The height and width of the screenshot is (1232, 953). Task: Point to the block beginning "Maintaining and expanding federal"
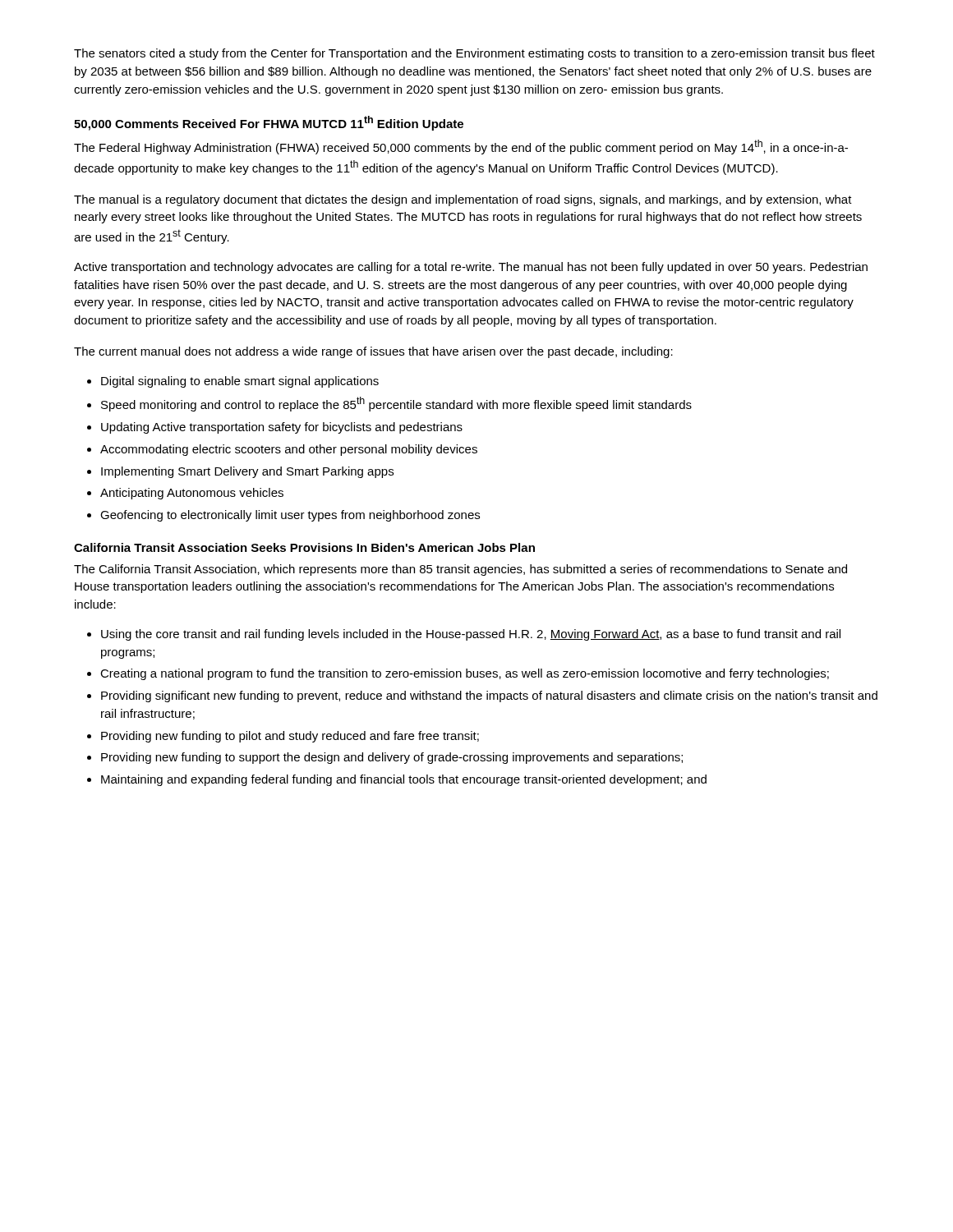point(490,779)
